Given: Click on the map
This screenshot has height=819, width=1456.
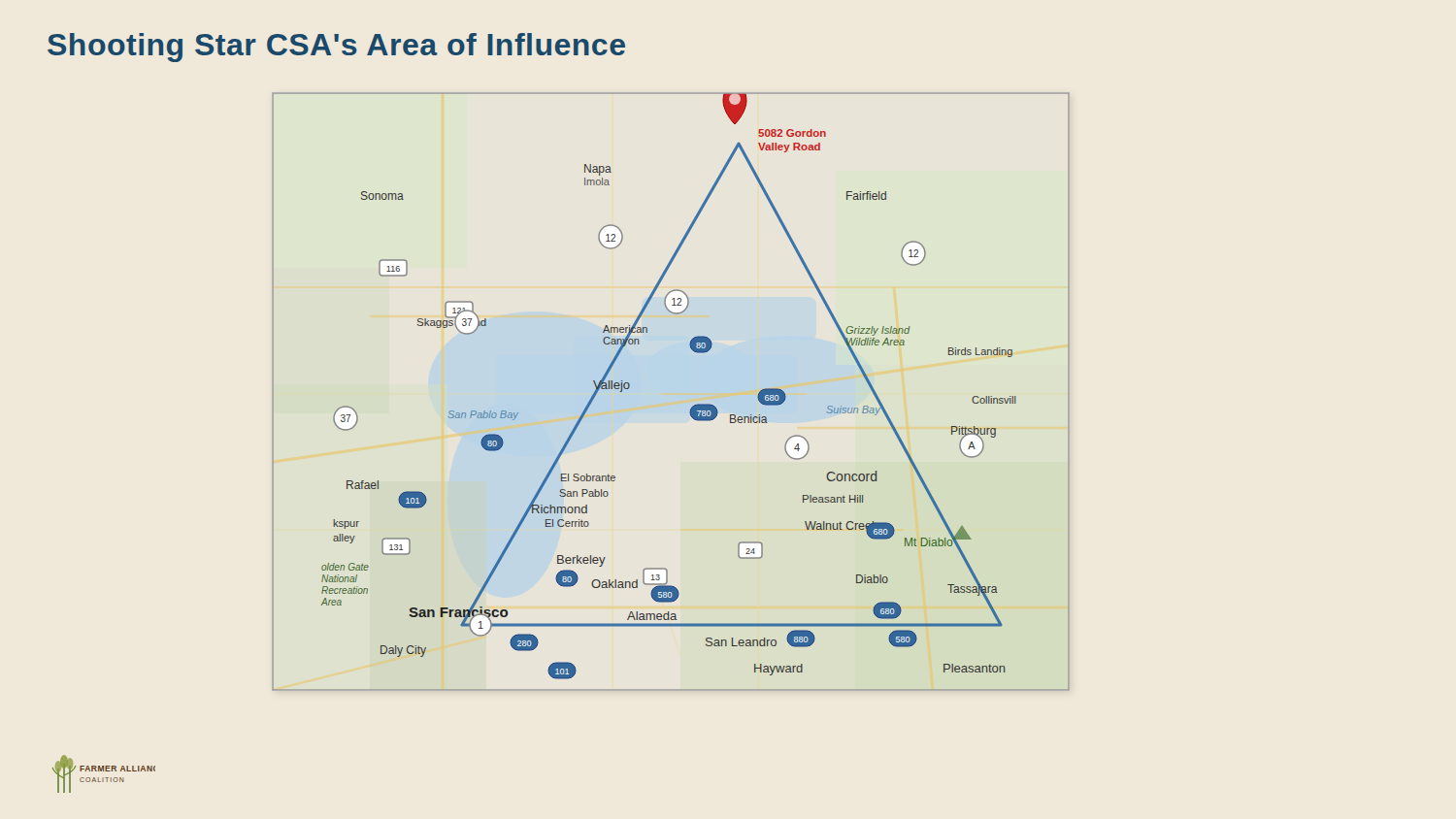Looking at the screenshot, I should [671, 392].
